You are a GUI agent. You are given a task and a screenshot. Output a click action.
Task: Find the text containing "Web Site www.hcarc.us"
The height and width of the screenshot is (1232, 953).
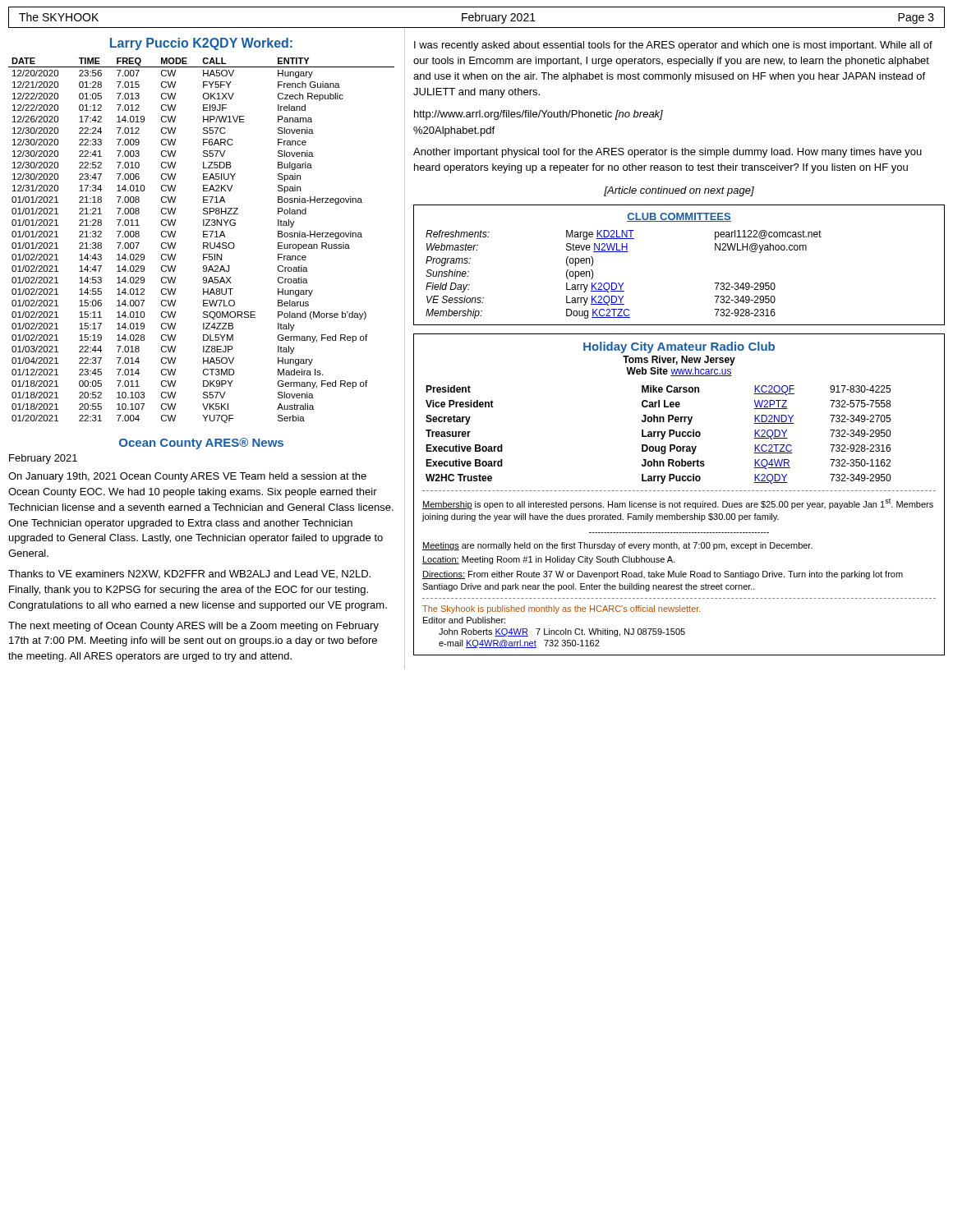click(679, 371)
